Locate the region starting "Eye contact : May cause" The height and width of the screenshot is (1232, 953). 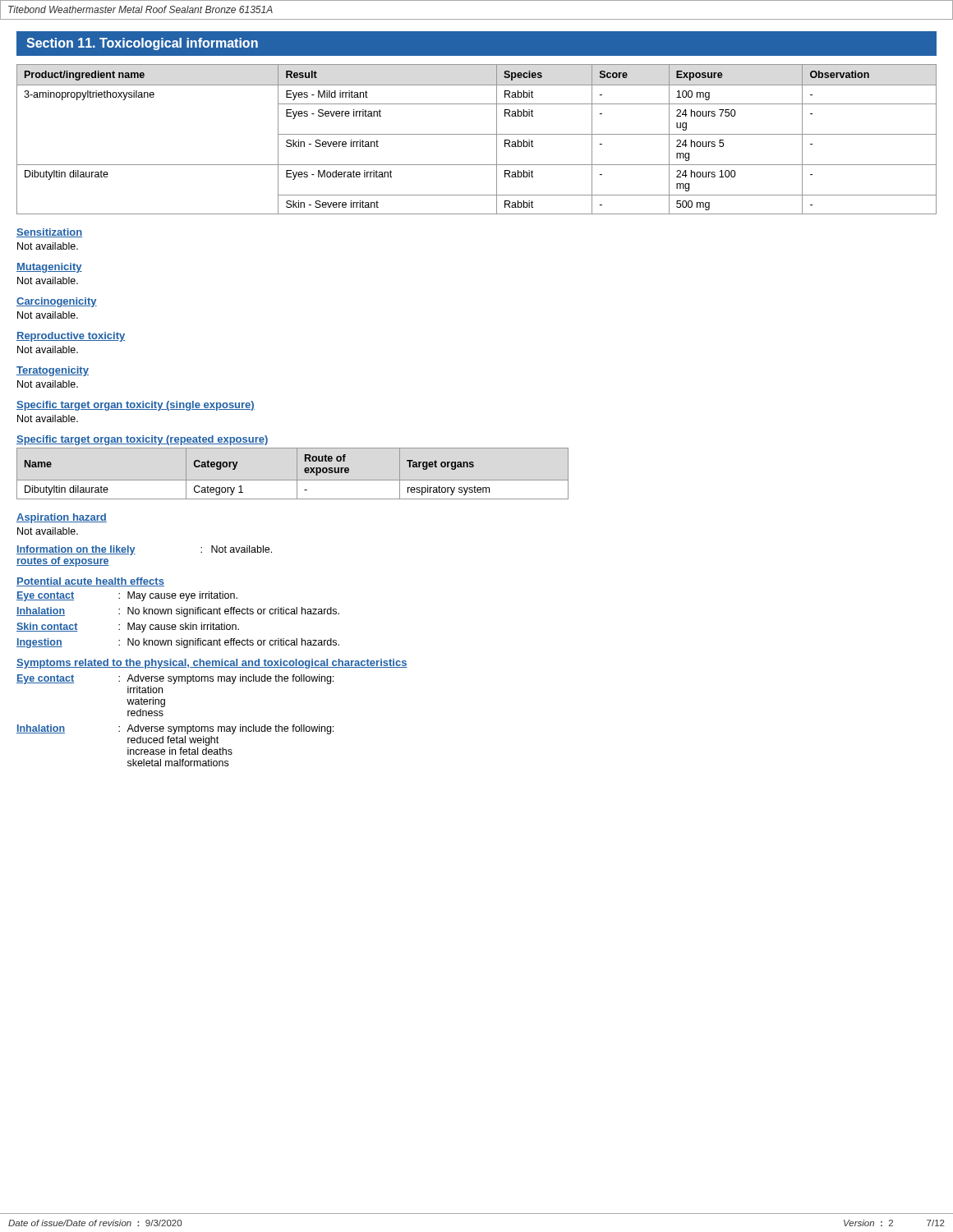point(127,595)
